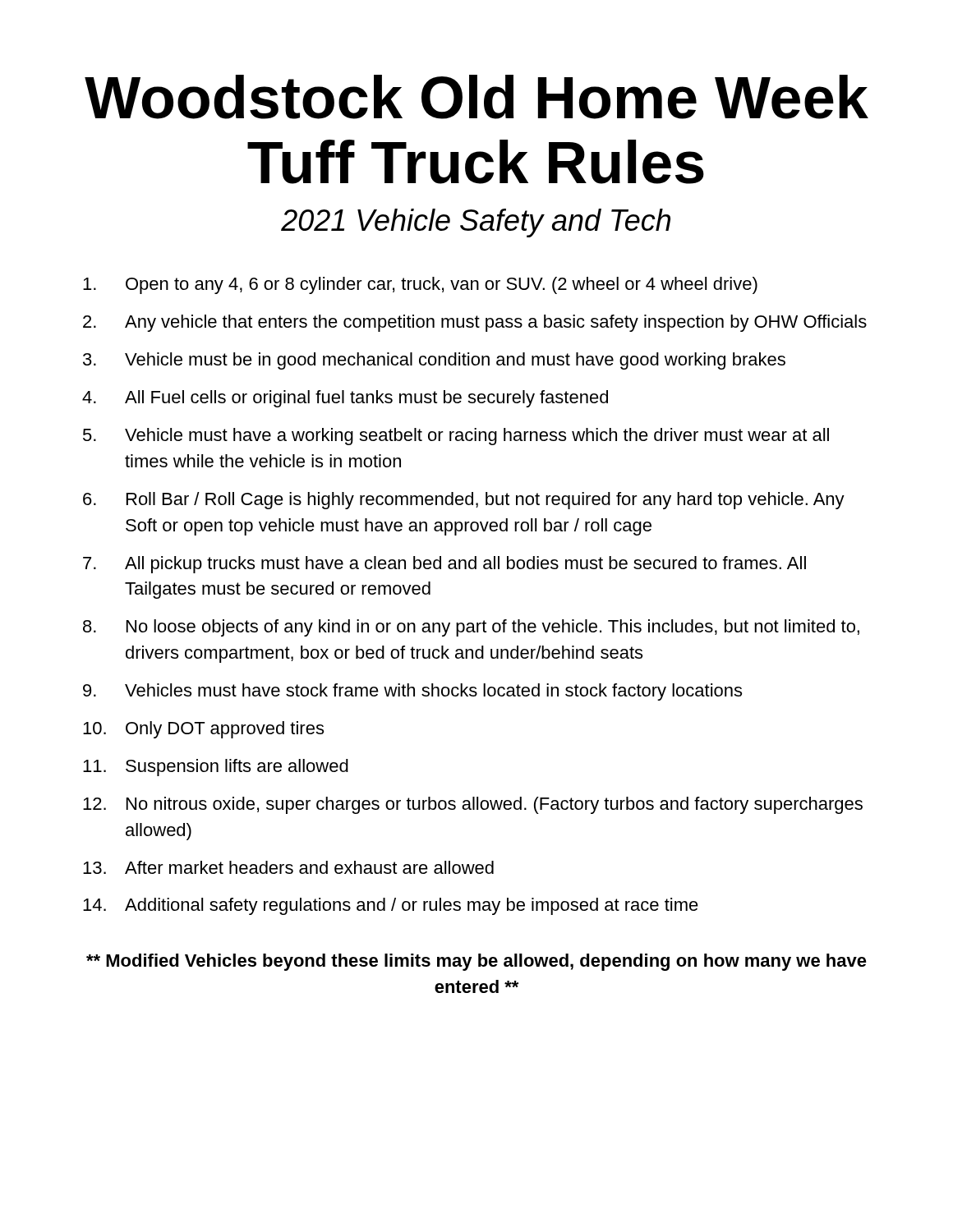Where is the passage that starts "Open to any 4, 6"?
Viewport: 953px width, 1232px height.
[476, 284]
